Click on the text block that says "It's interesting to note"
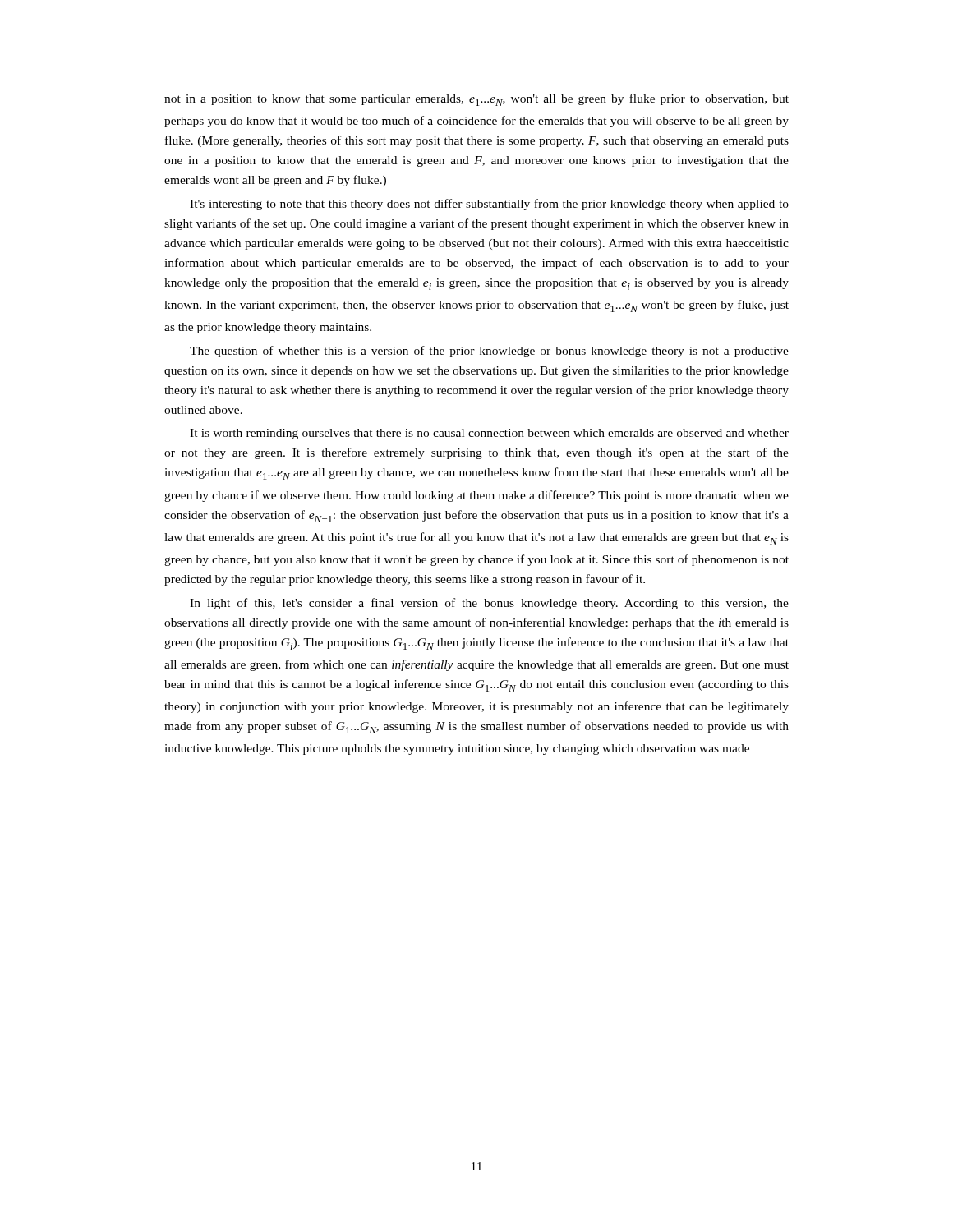Viewport: 953px width, 1232px height. click(x=476, y=265)
